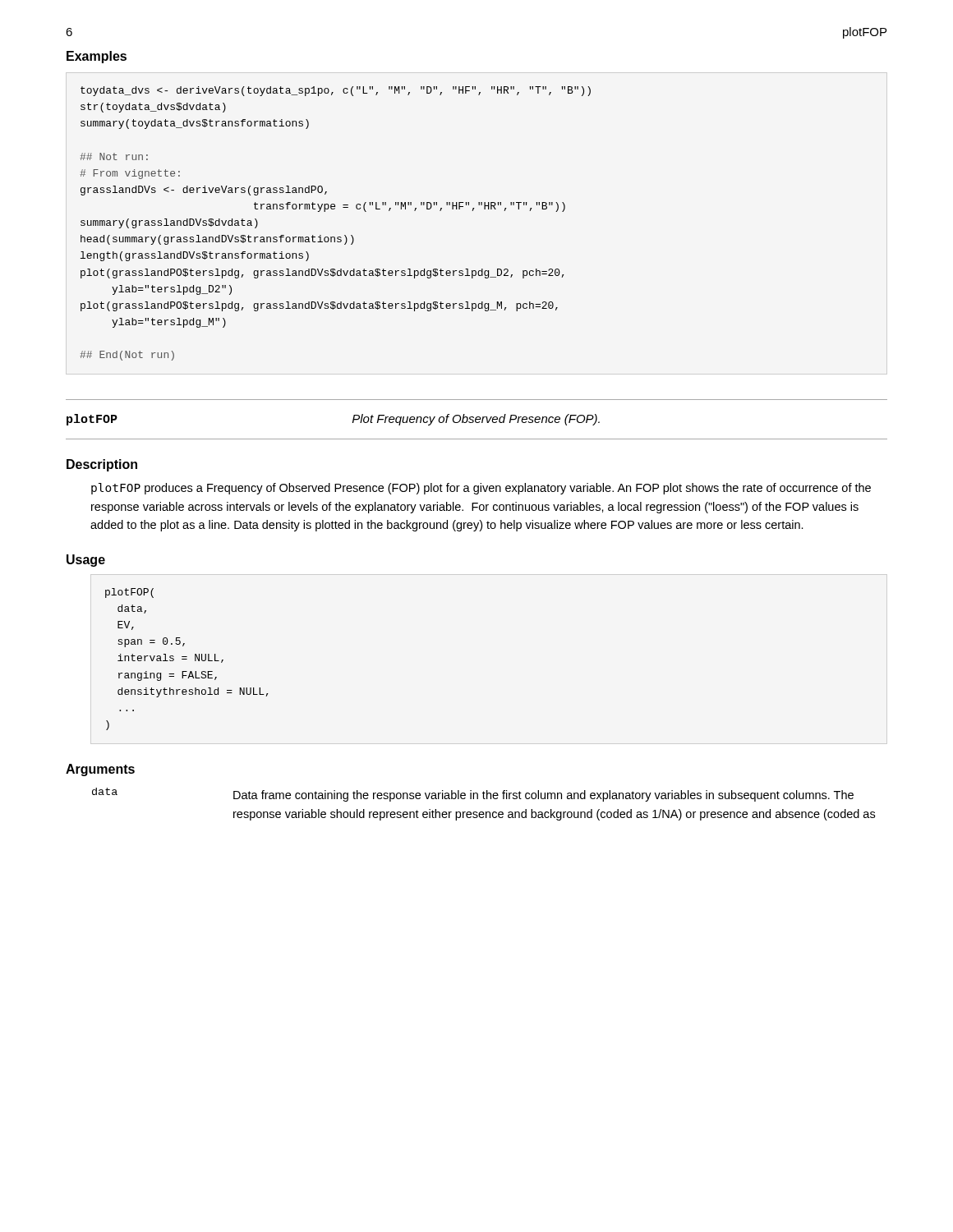953x1232 pixels.
Task: Point to the passage starting "plotFOP( data, EV, span = 0.5, intervals ="
Action: (188, 659)
